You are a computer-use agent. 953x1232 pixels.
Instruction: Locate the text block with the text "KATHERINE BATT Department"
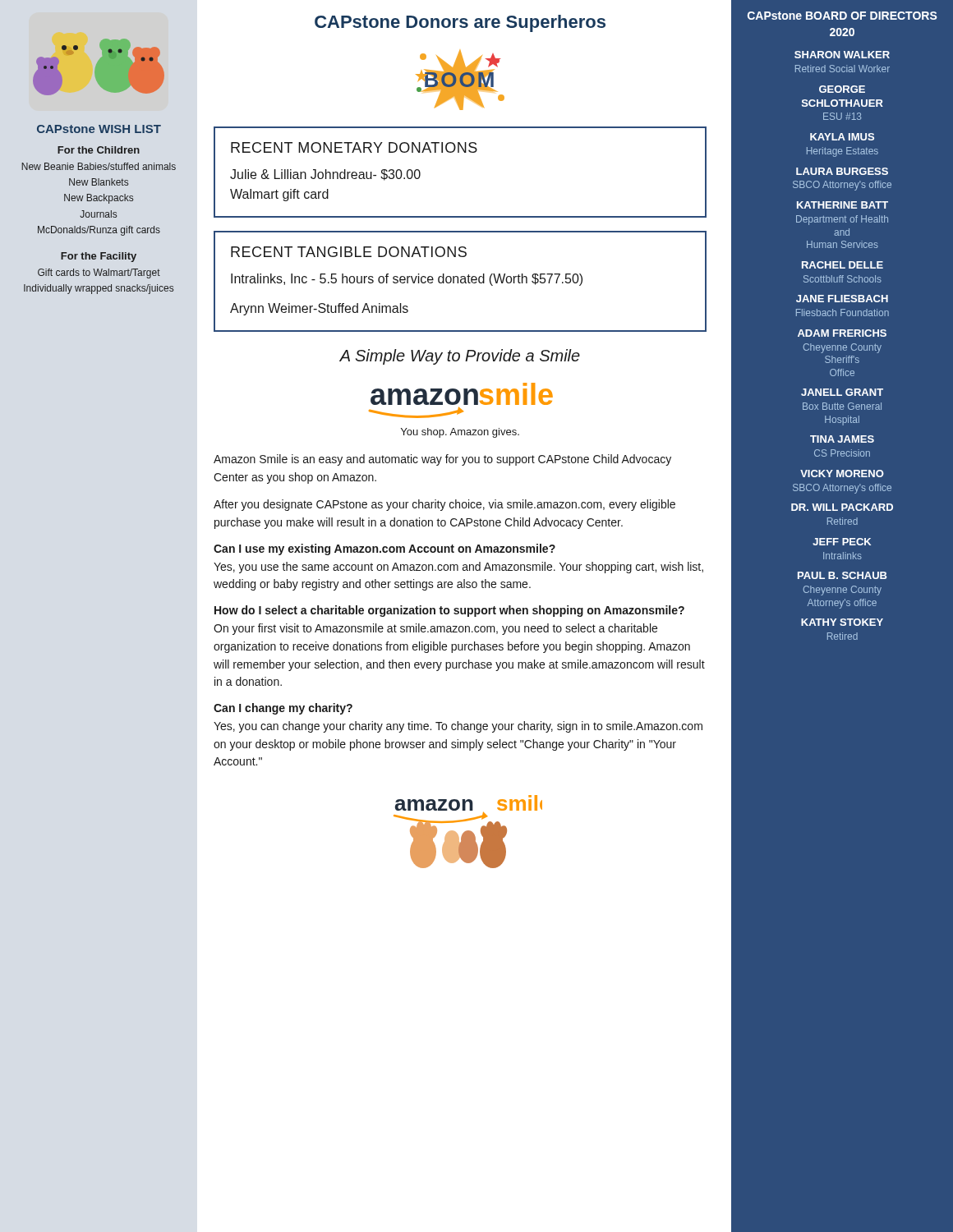pos(842,225)
